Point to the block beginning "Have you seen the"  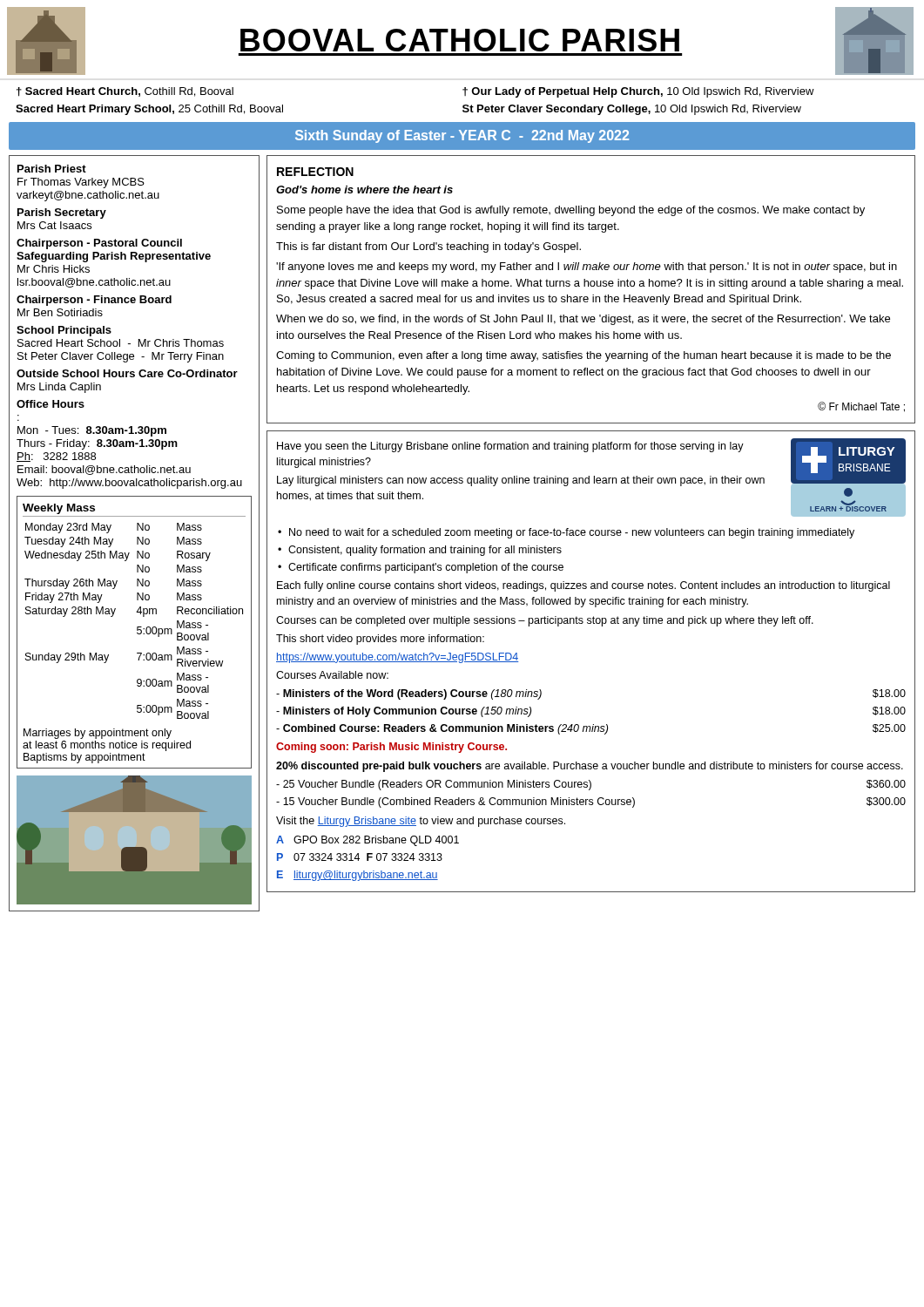click(x=591, y=477)
